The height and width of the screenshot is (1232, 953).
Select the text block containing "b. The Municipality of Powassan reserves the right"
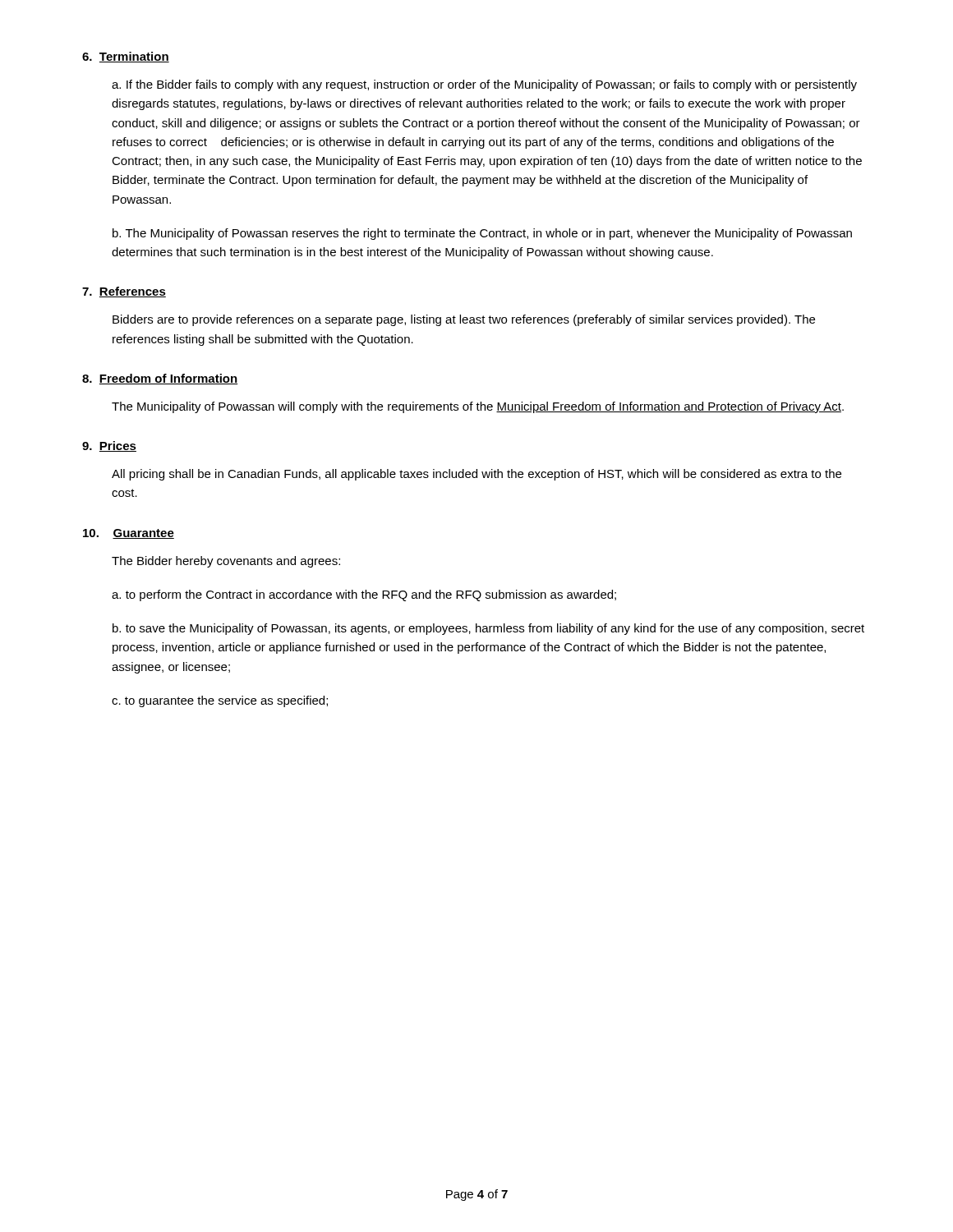coord(482,242)
